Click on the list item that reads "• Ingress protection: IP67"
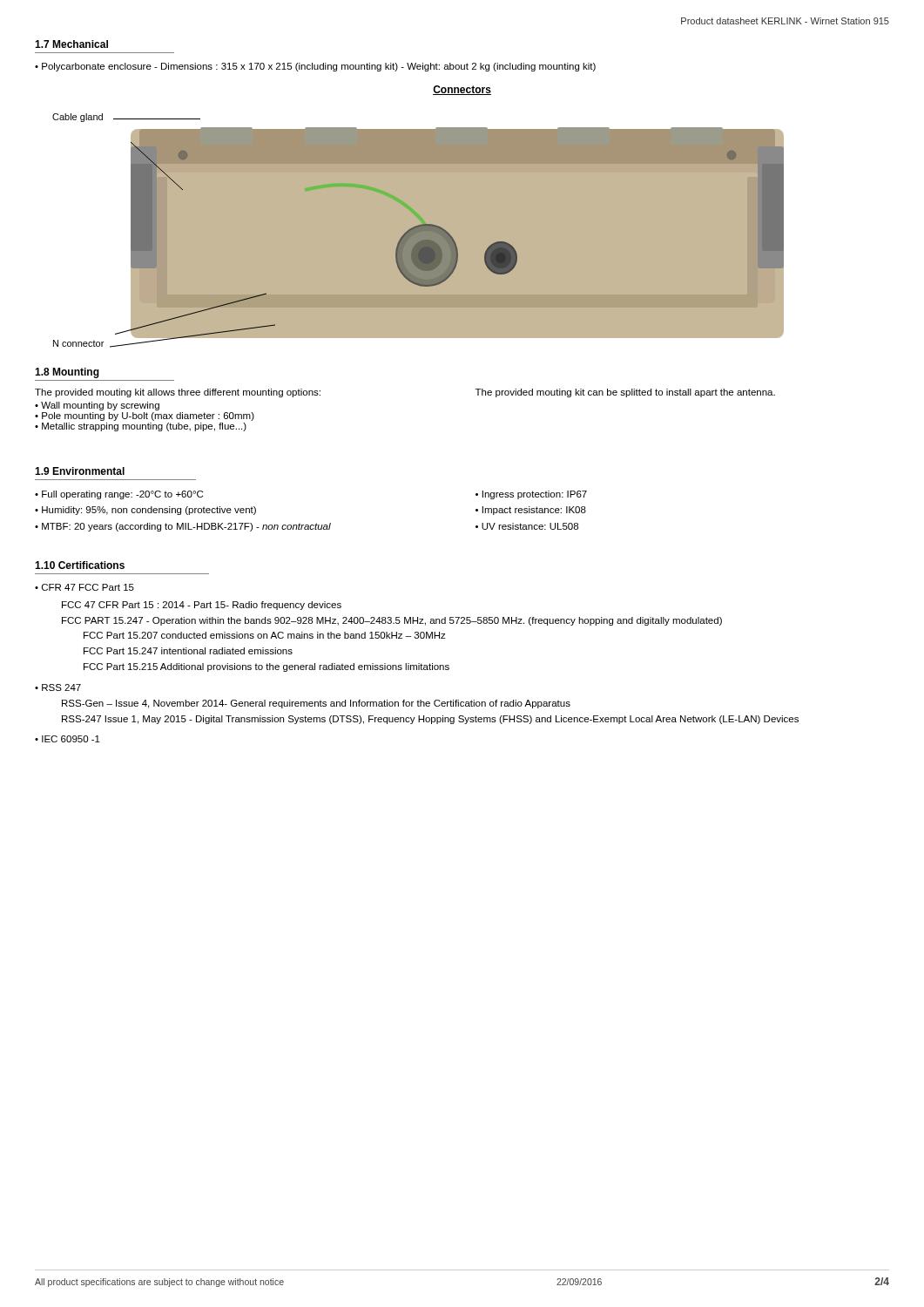Viewport: 924px width, 1307px height. coord(531,494)
